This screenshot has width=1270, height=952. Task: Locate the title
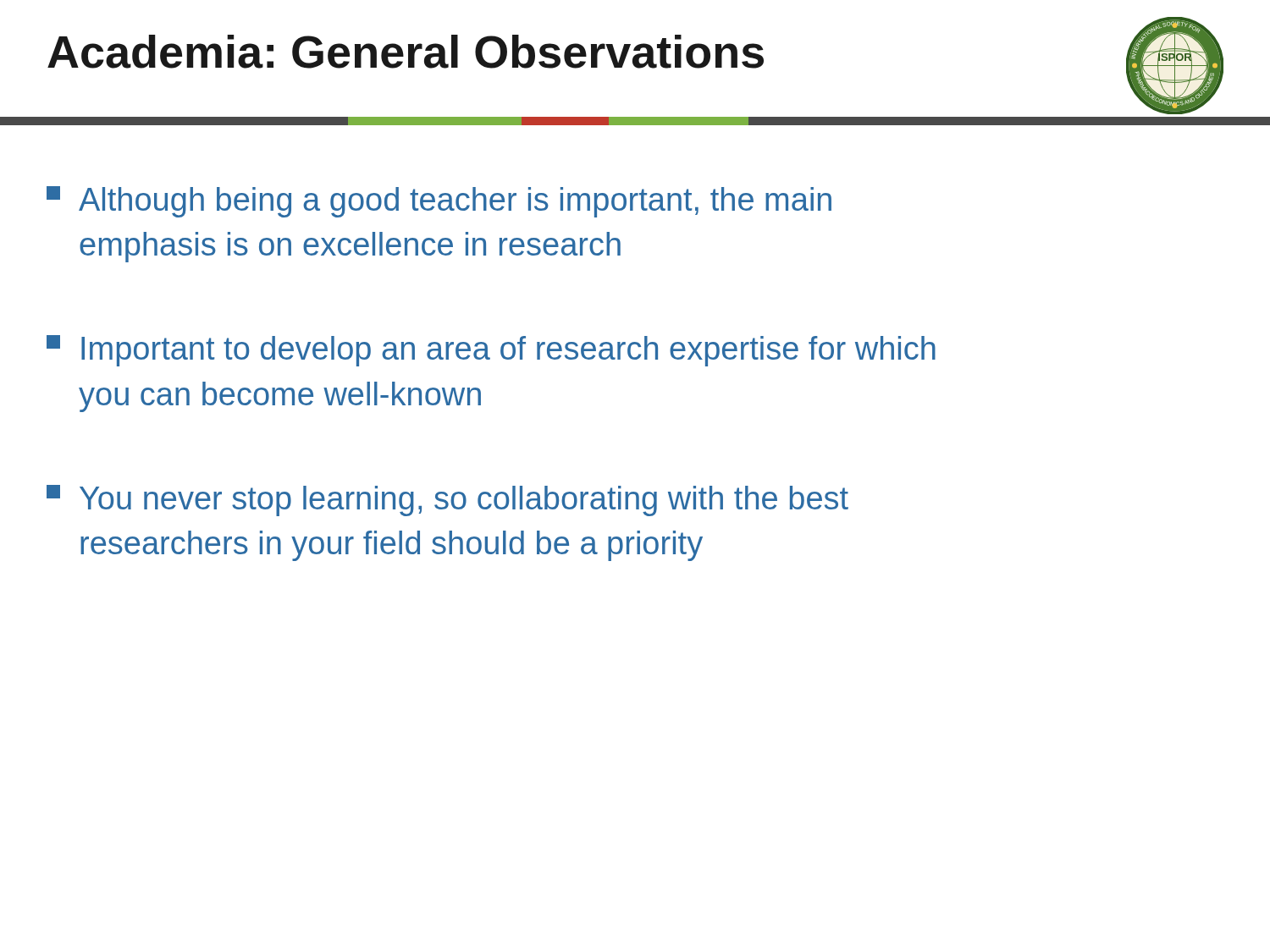(x=406, y=52)
